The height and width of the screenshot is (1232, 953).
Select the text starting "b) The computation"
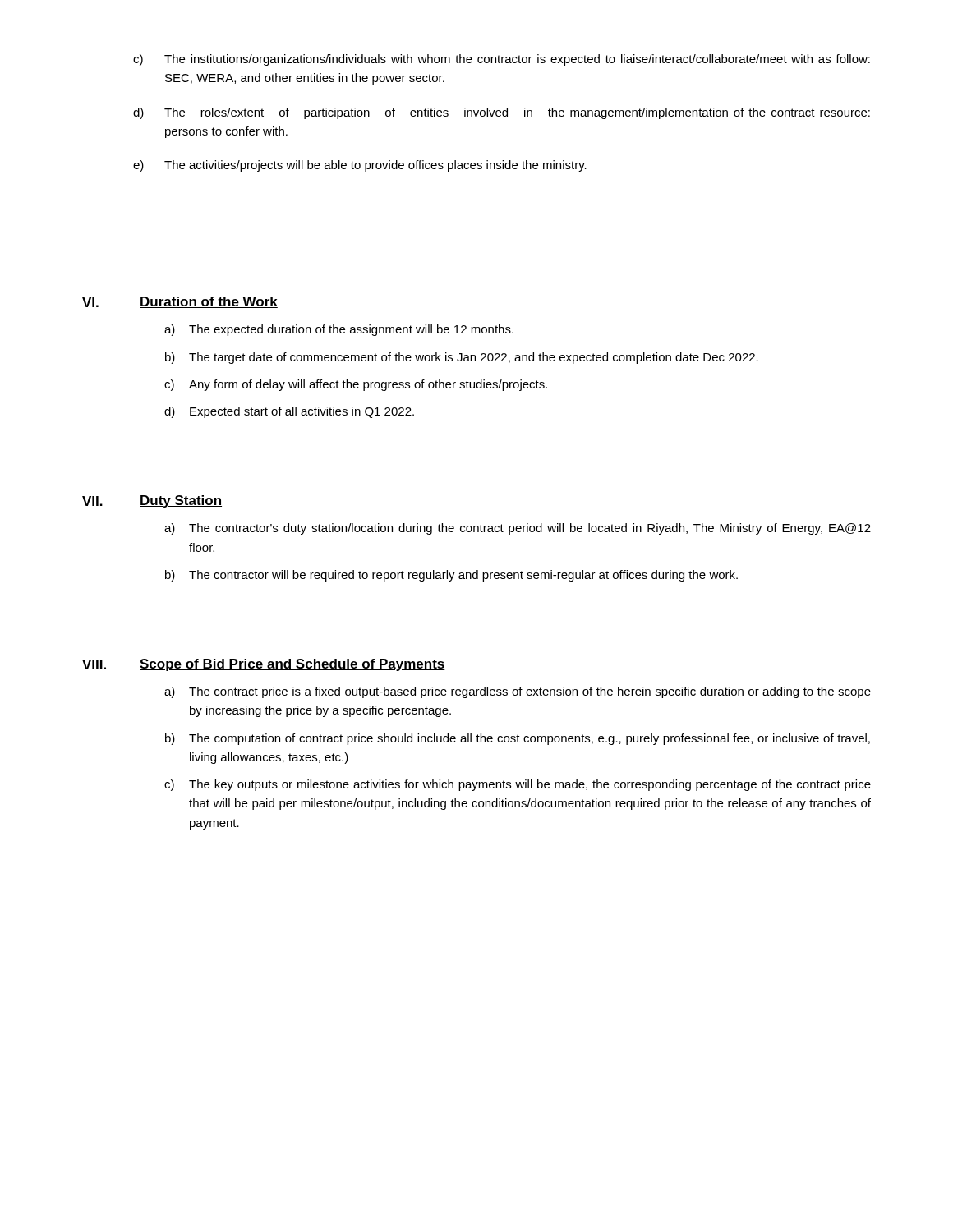point(518,747)
